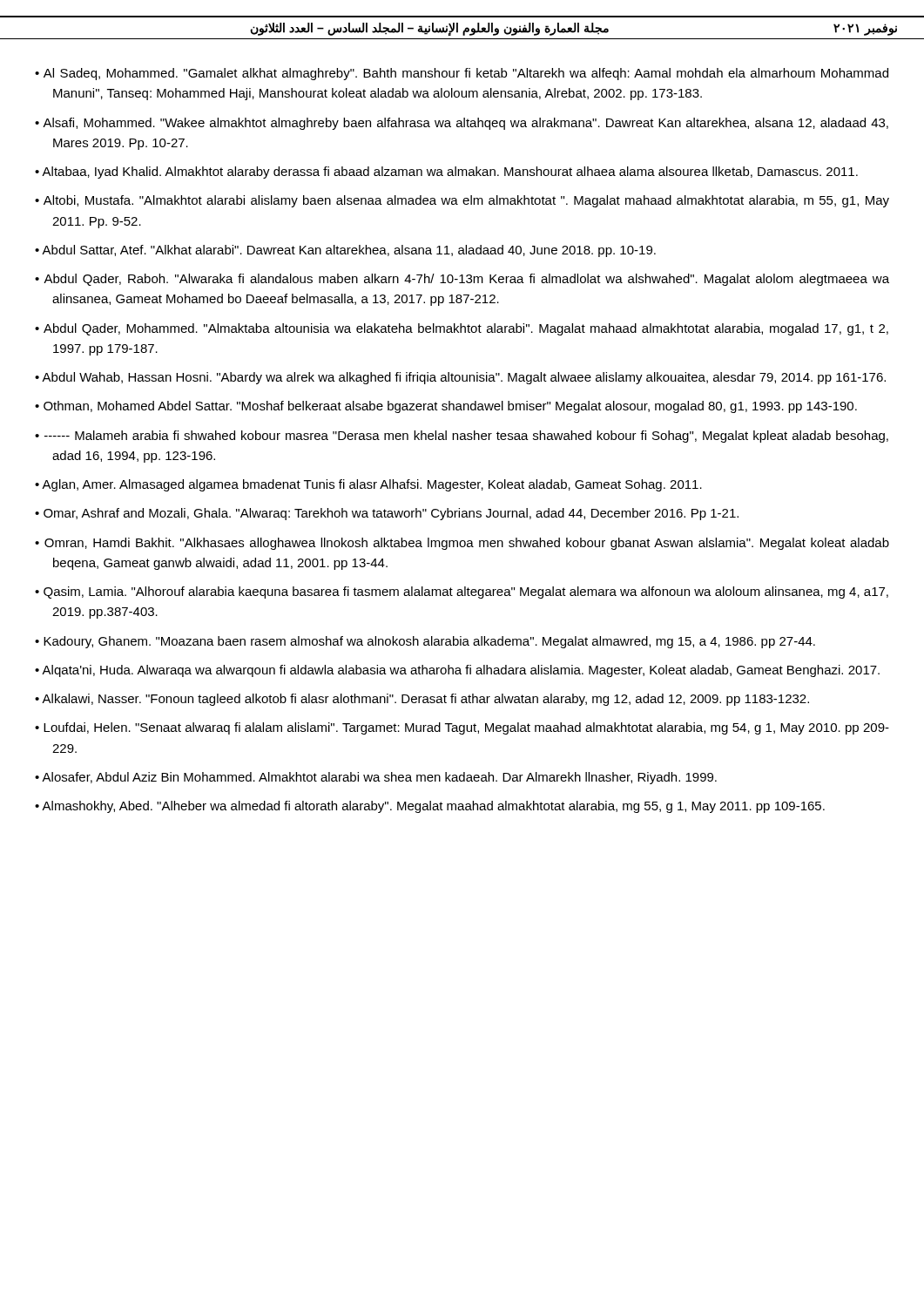Find the text starting "• Alqata'ni, Huda. Alwaraqa"
The image size is (924, 1307).
pos(458,669)
